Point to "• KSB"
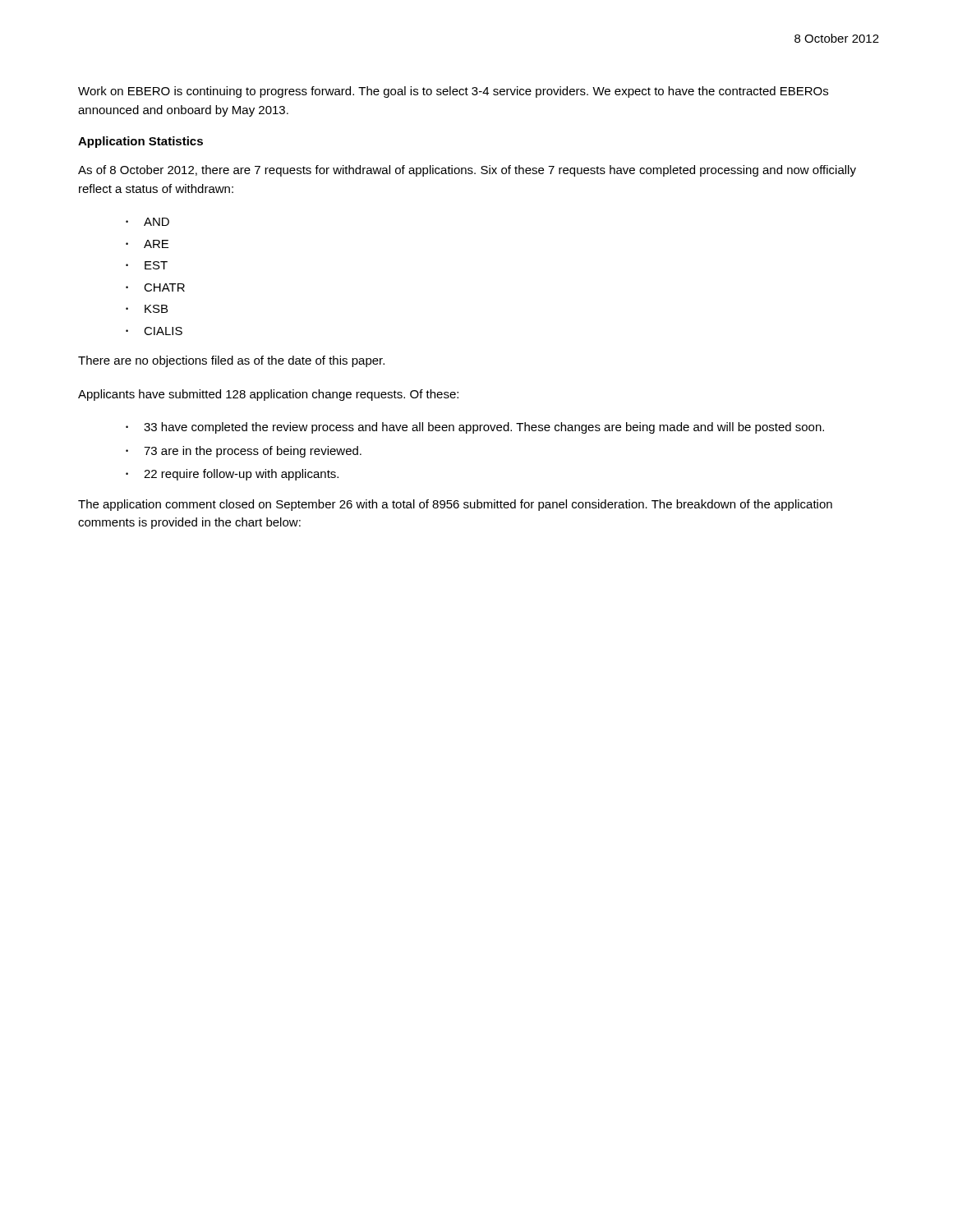The height and width of the screenshot is (1232, 953). 144,309
